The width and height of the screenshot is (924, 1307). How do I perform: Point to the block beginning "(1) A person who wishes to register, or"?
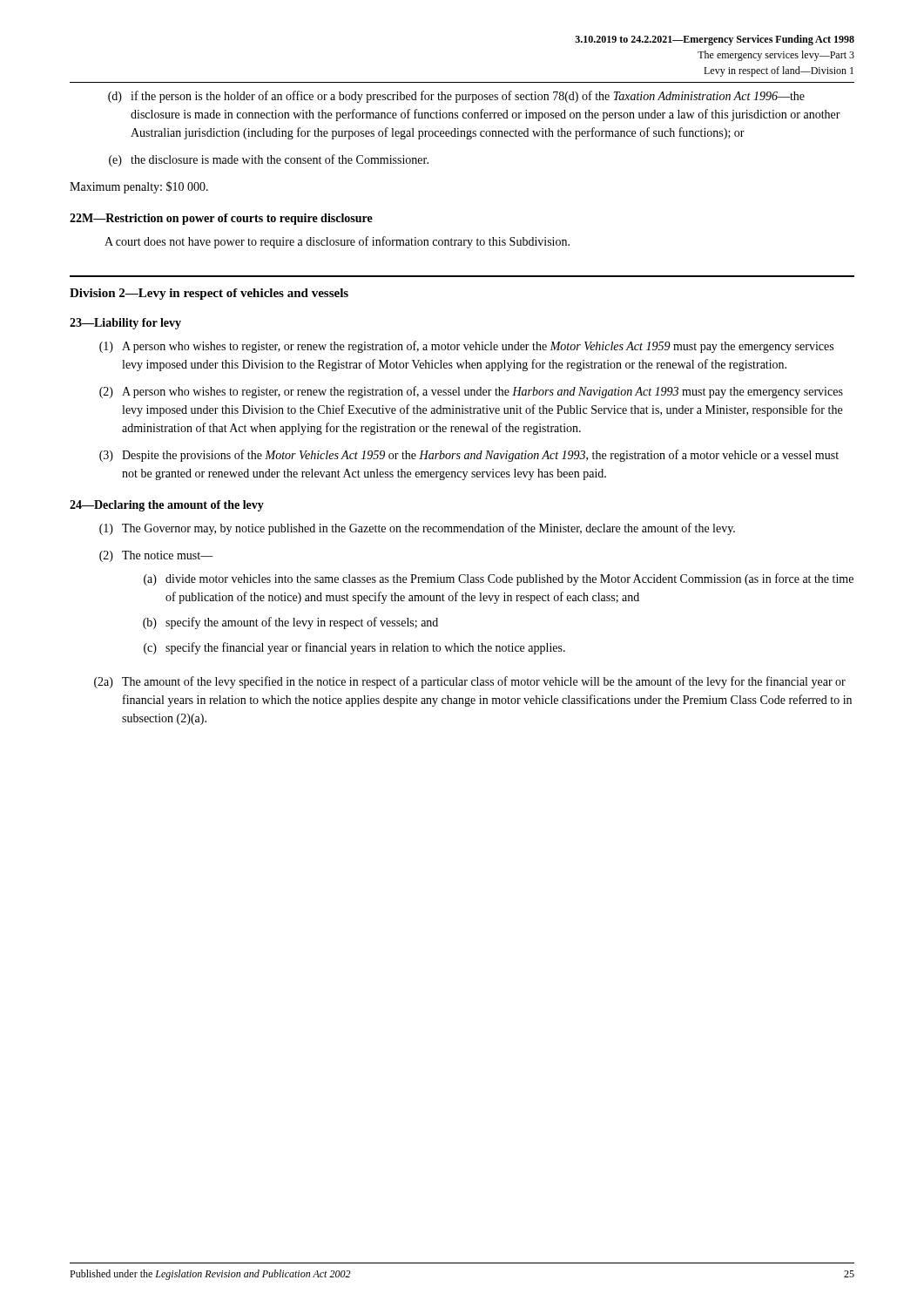[462, 356]
